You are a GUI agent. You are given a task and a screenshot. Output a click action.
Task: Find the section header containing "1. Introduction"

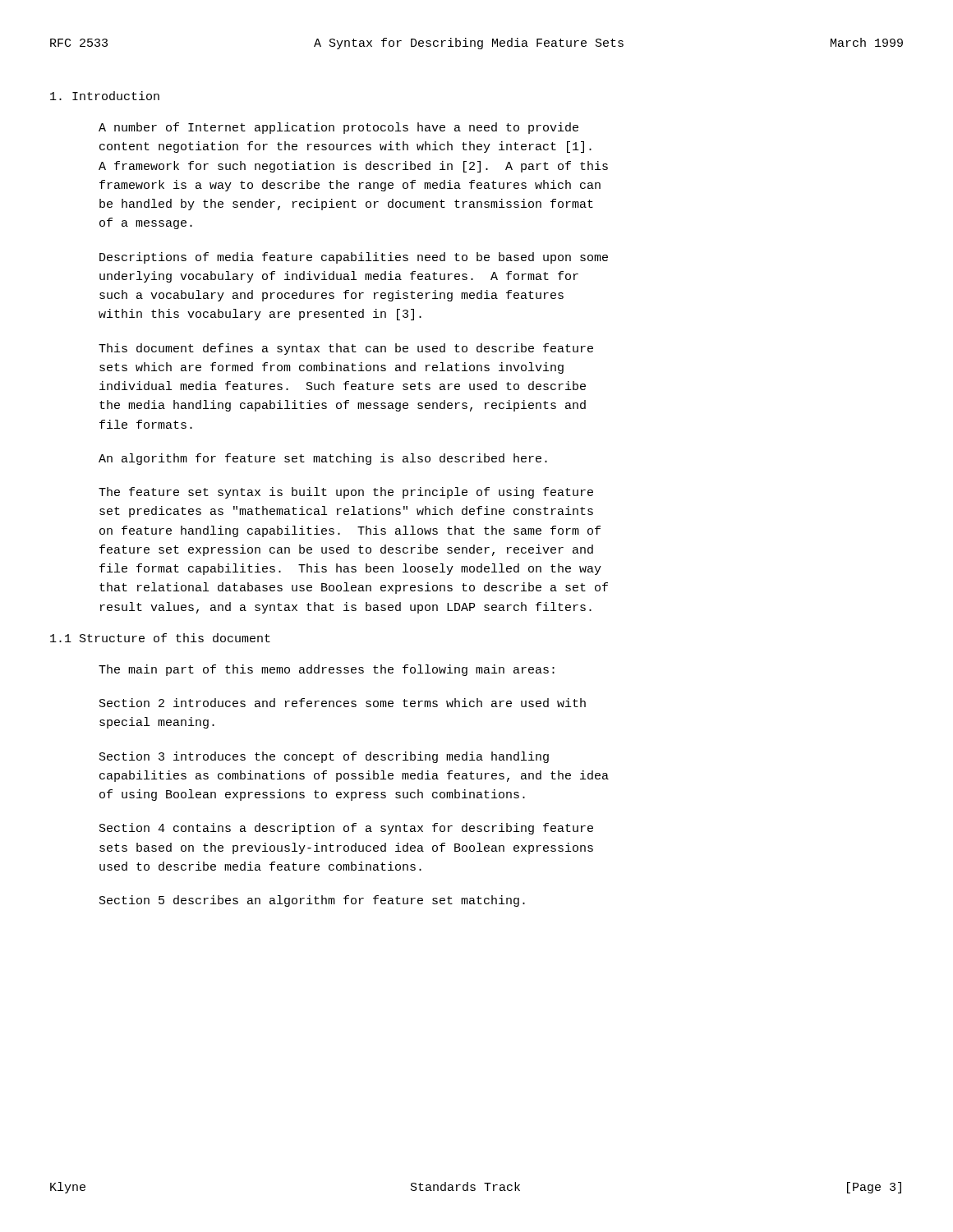pos(105,97)
